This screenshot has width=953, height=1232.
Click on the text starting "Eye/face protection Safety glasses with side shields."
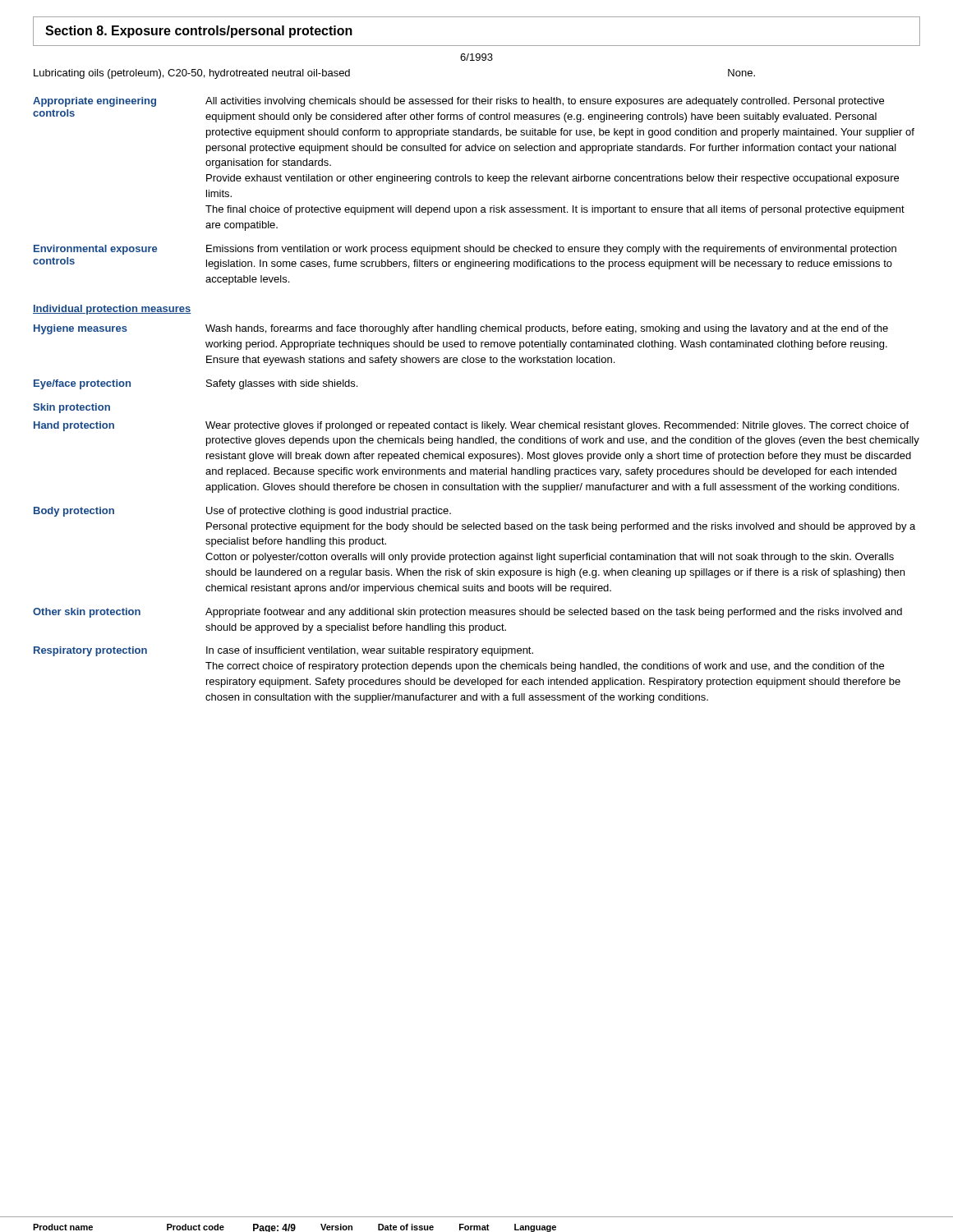83,385
